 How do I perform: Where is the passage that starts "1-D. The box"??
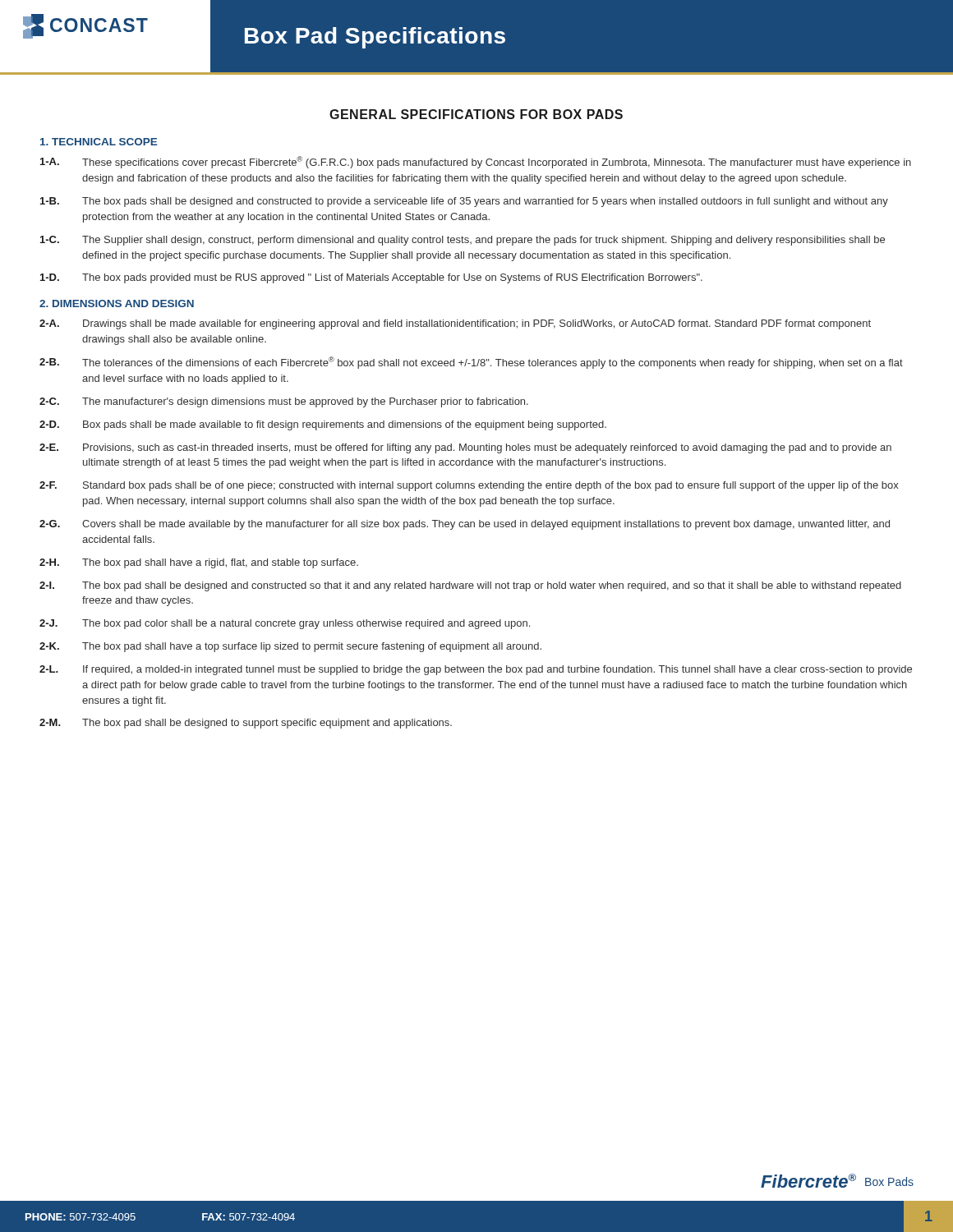[x=476, y=278]
